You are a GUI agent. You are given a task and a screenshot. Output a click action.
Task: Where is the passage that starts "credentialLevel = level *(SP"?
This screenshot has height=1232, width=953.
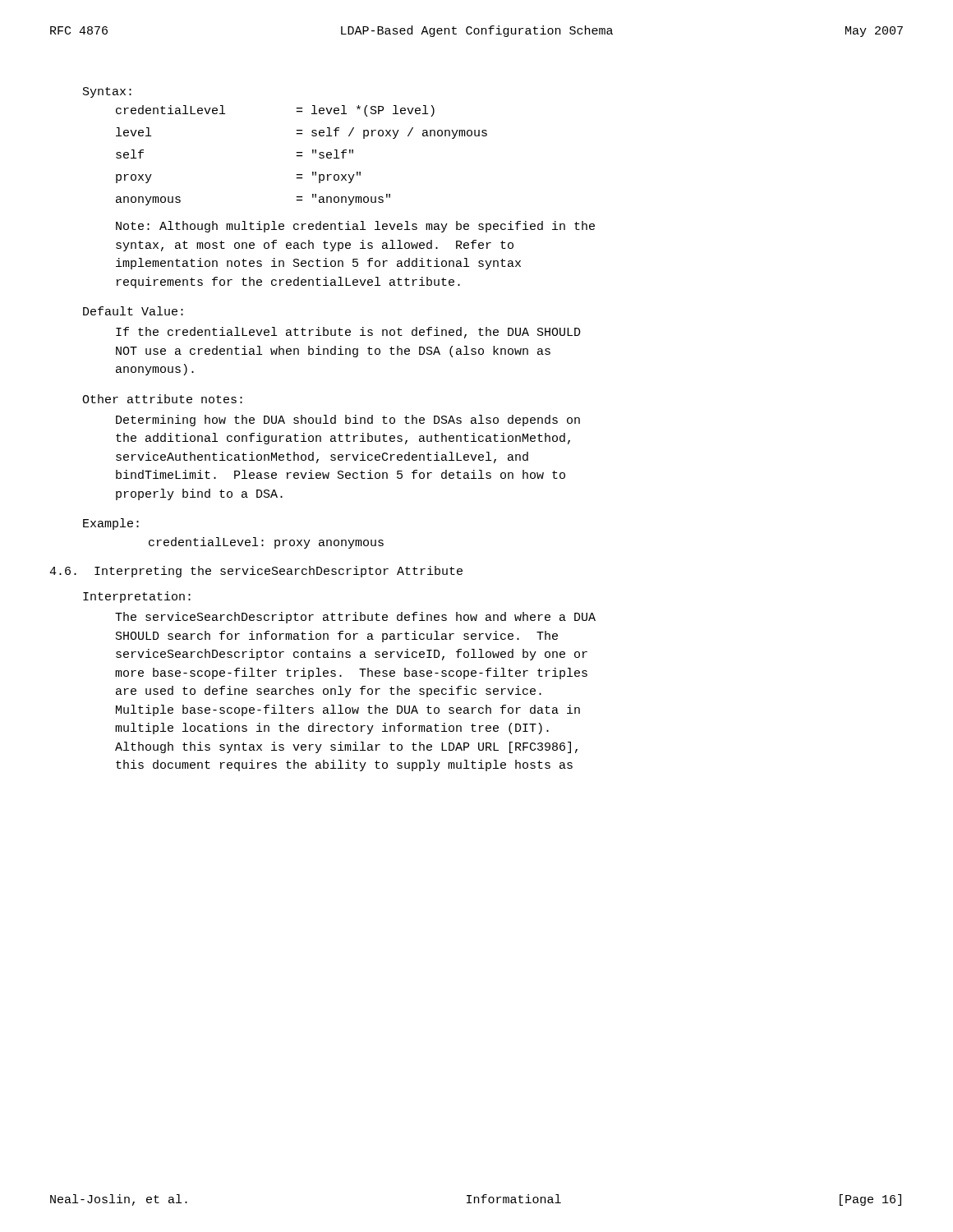[x=302, y=155]
